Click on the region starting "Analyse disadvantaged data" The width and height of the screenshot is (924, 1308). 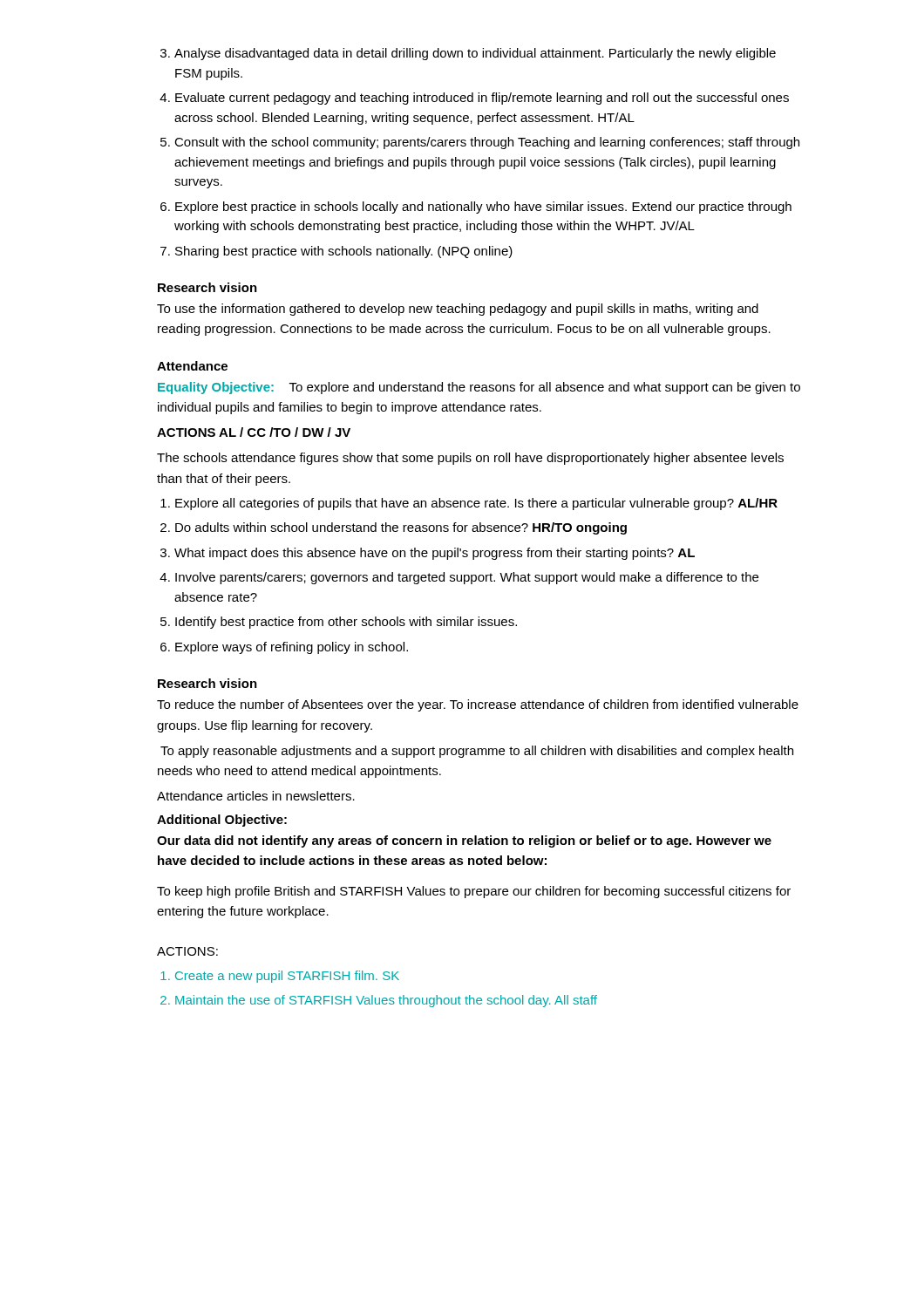click(479, 63)
